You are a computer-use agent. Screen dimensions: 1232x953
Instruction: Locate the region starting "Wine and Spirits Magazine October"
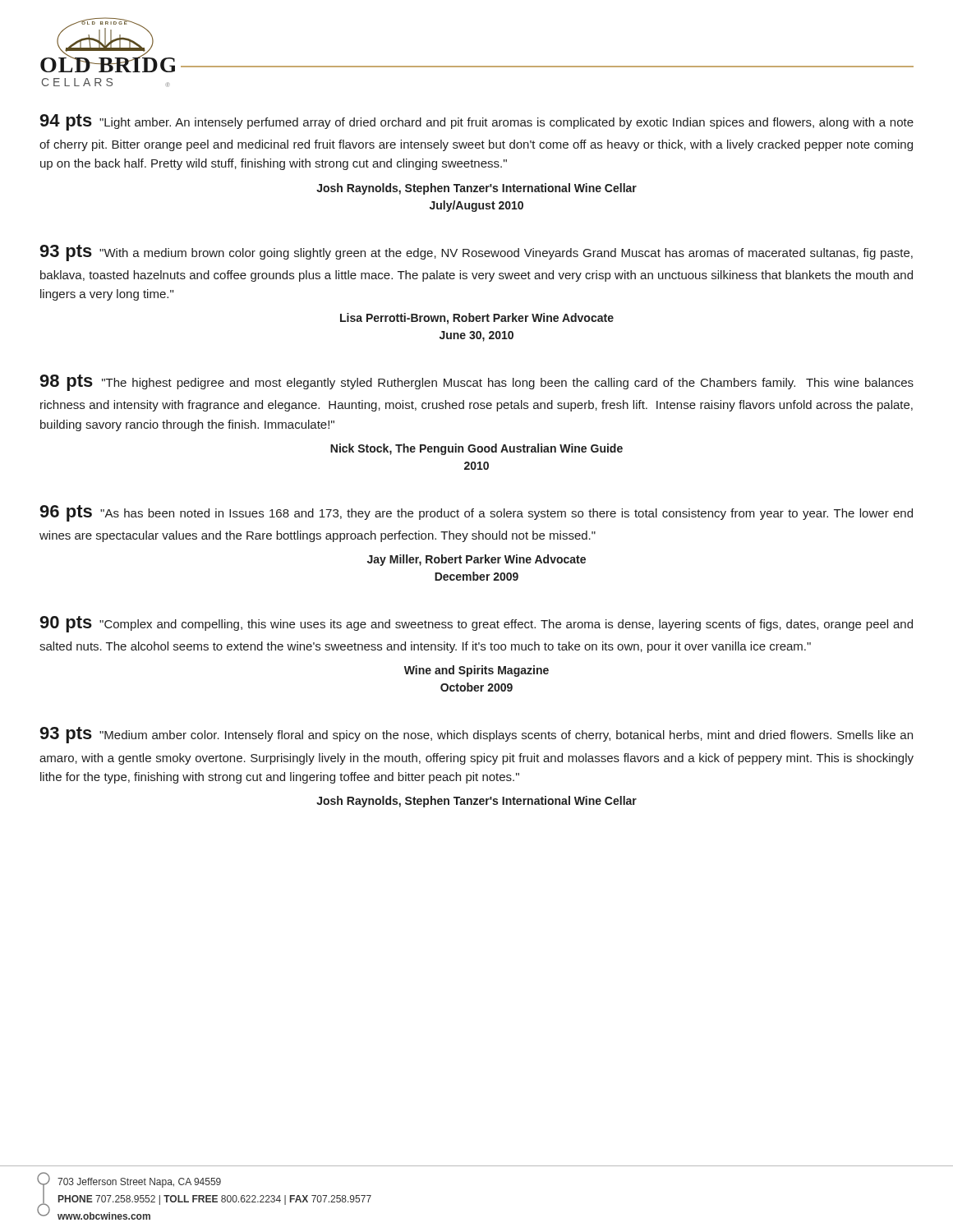(x=476, y=679)
